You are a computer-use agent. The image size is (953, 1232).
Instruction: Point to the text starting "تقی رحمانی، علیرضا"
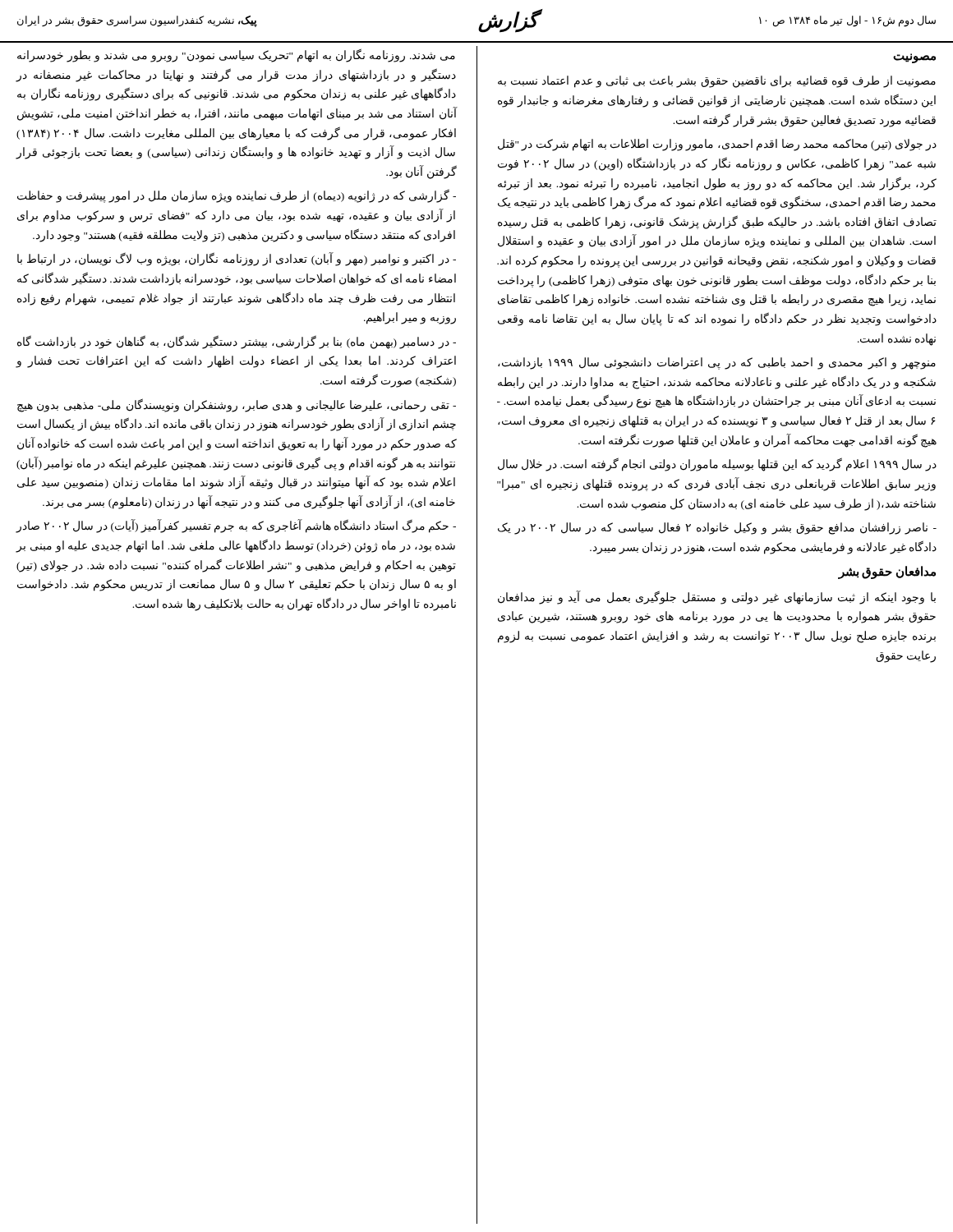236,454
